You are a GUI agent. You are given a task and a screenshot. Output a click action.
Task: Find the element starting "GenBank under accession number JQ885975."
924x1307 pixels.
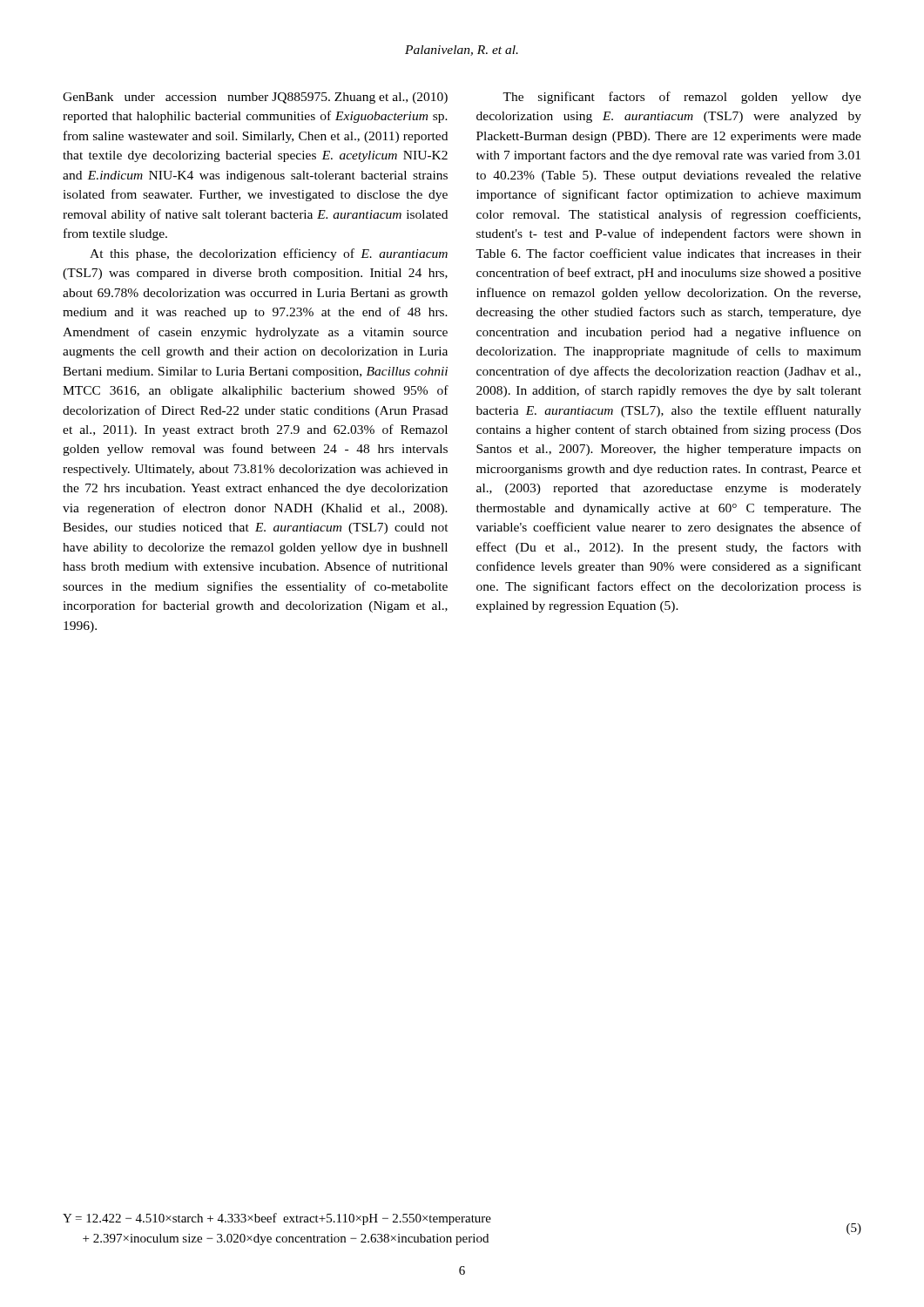pos(255,361)
